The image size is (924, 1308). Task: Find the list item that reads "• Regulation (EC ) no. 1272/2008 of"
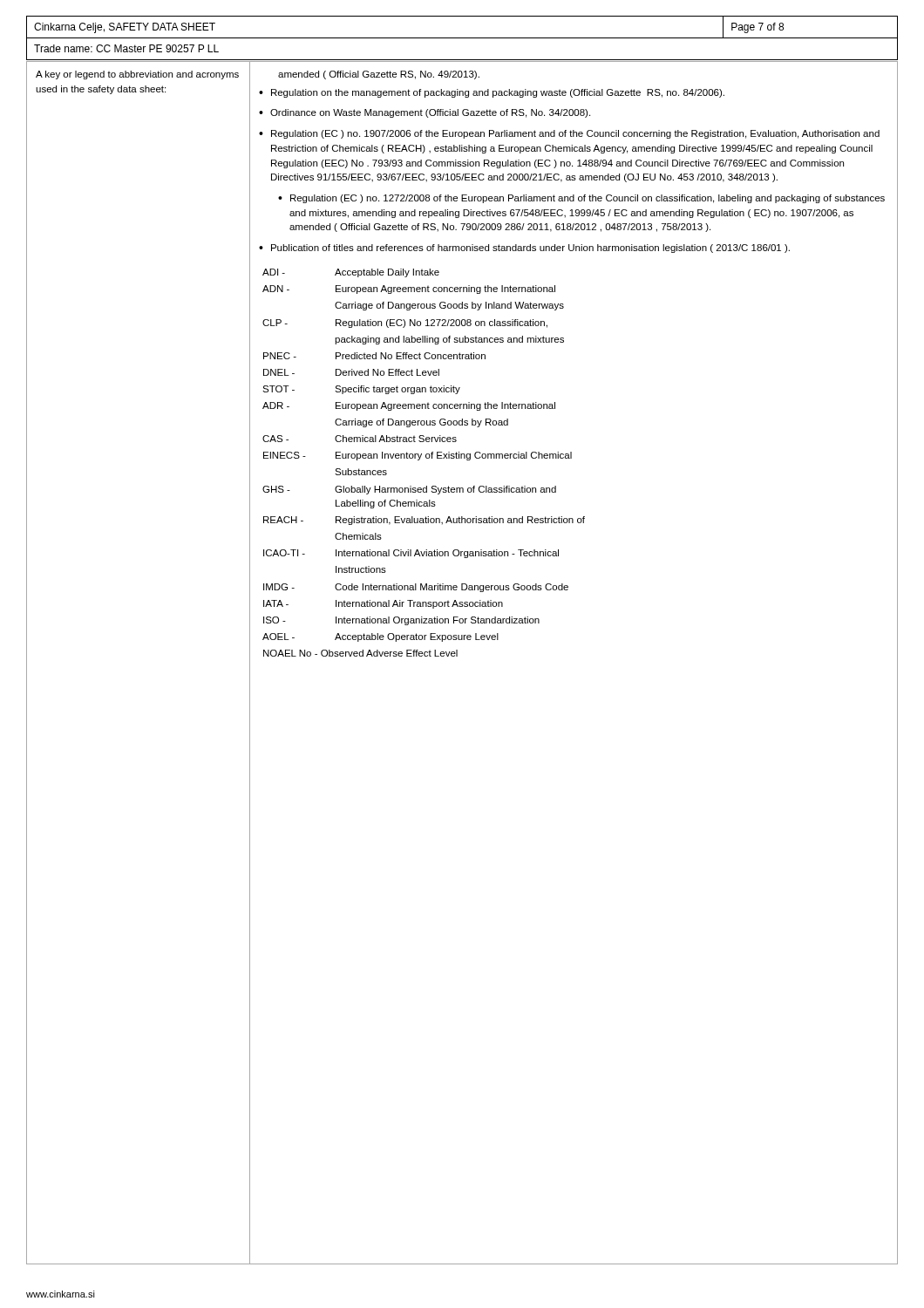pos(583,213)
